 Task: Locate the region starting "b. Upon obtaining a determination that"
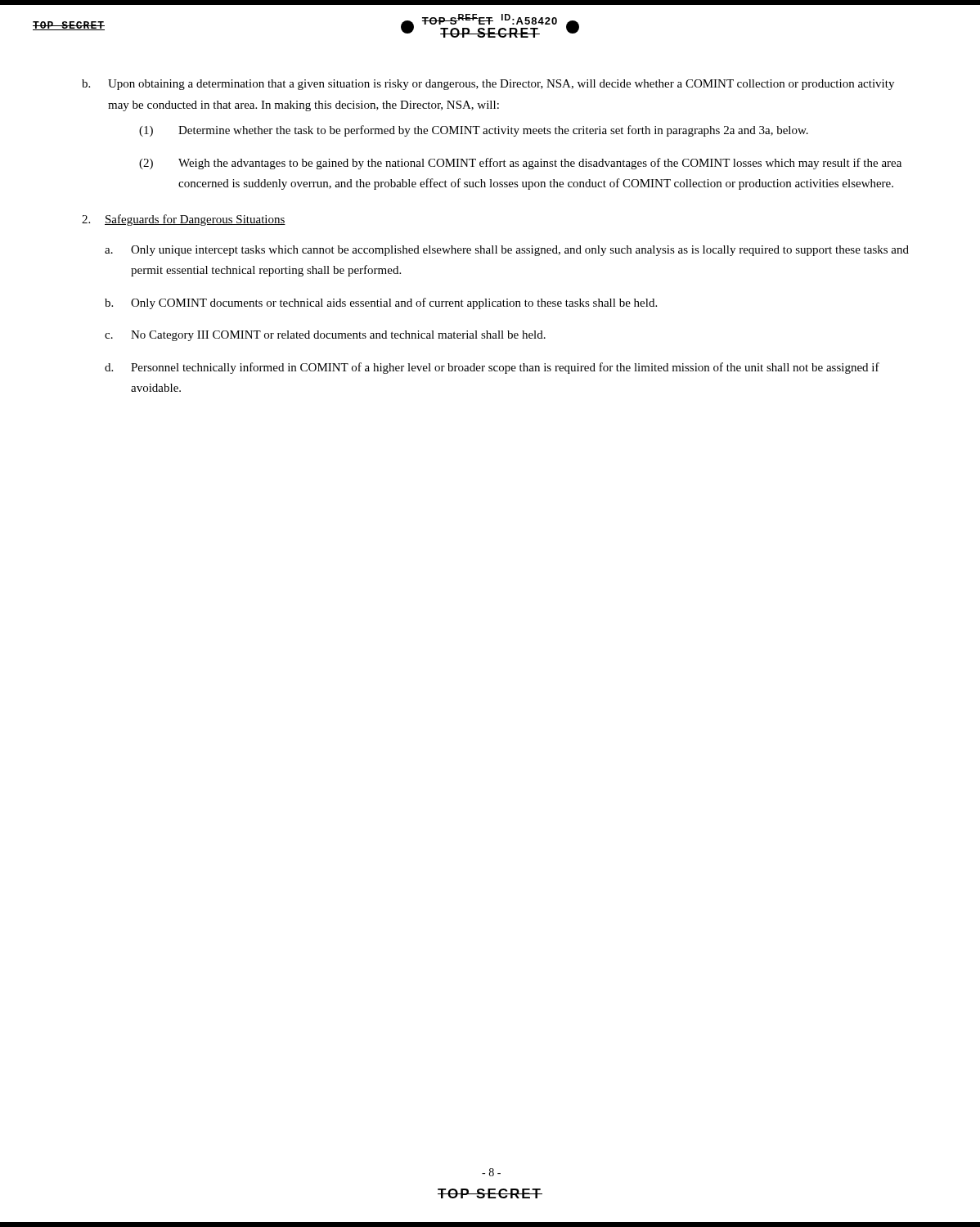[x=498, y=94]
